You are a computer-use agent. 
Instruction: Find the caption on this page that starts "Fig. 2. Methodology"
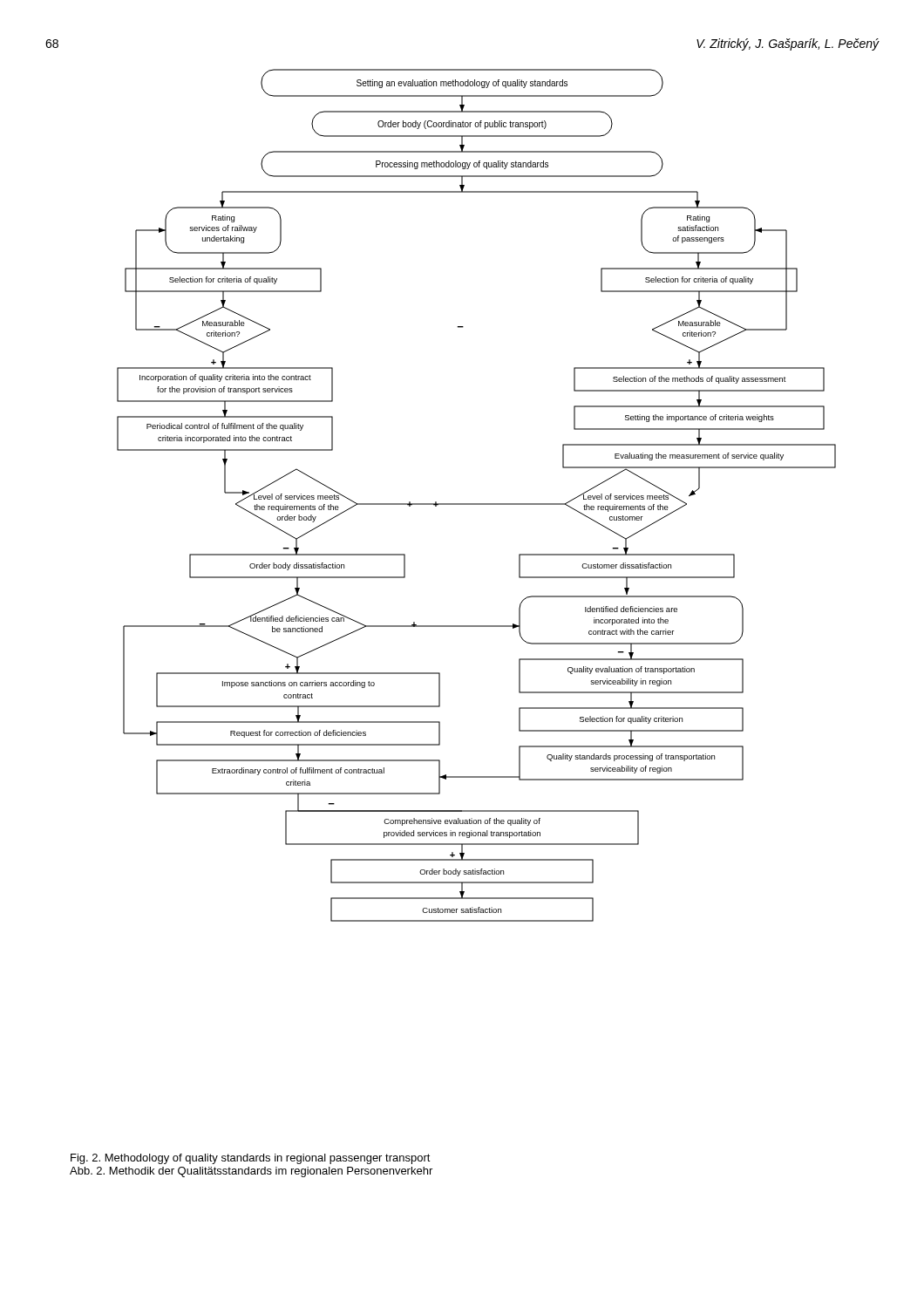pyautogui.click(x=251, y=1164)
